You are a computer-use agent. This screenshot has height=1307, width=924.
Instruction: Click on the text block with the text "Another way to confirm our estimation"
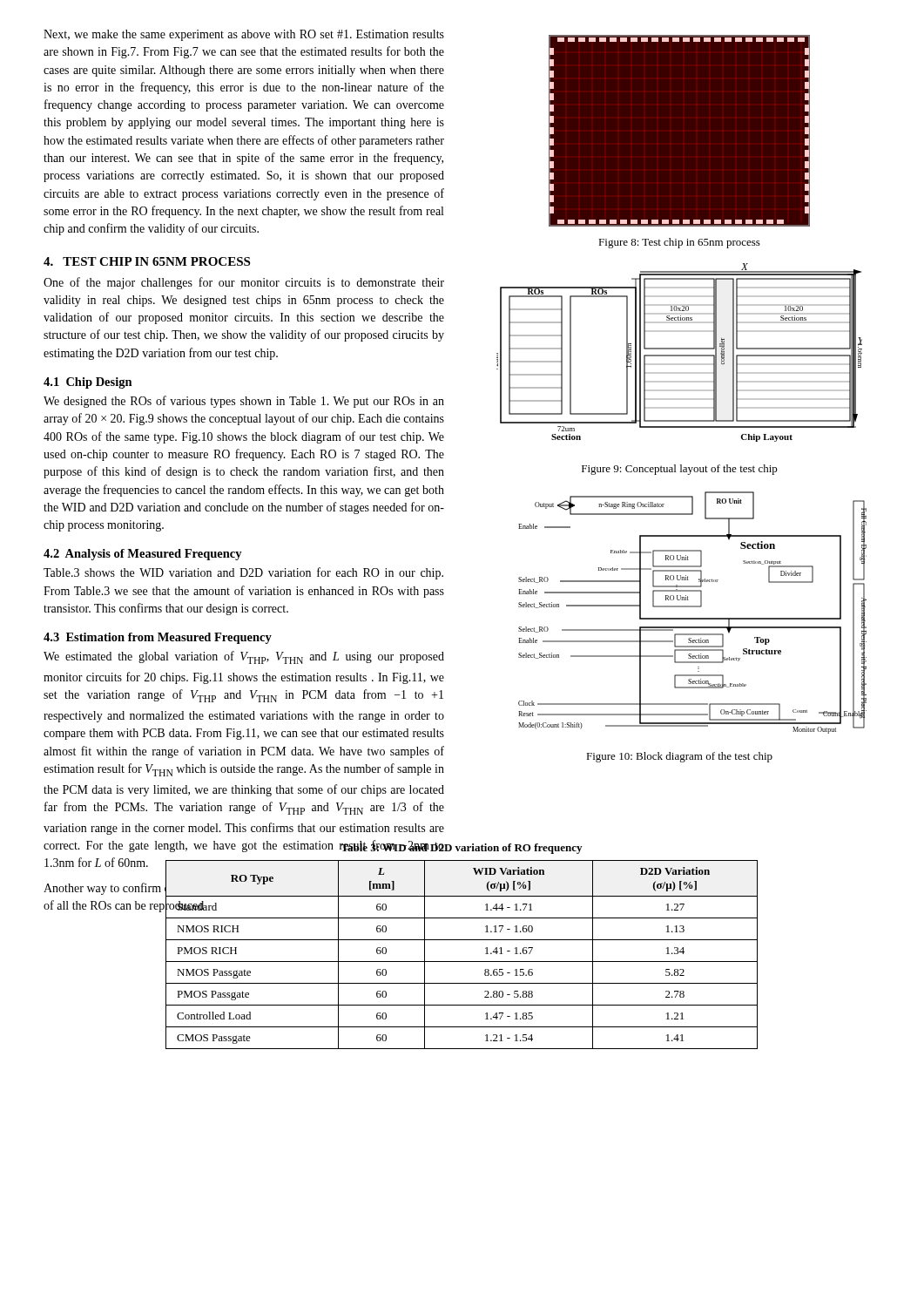[x=244, y=897]
